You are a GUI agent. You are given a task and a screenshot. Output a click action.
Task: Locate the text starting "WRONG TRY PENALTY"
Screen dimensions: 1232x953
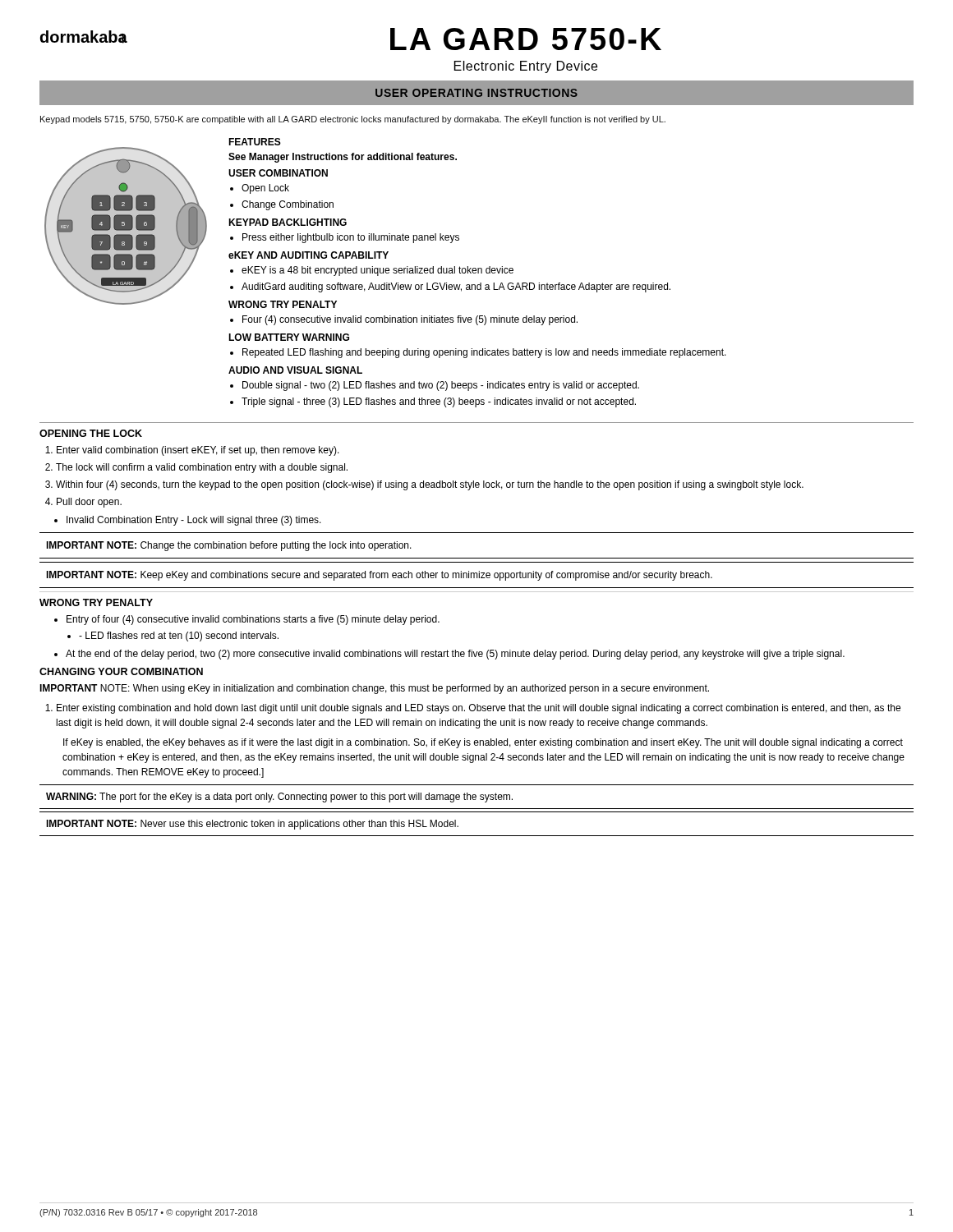pyautogui.click(x=96, y=603)
